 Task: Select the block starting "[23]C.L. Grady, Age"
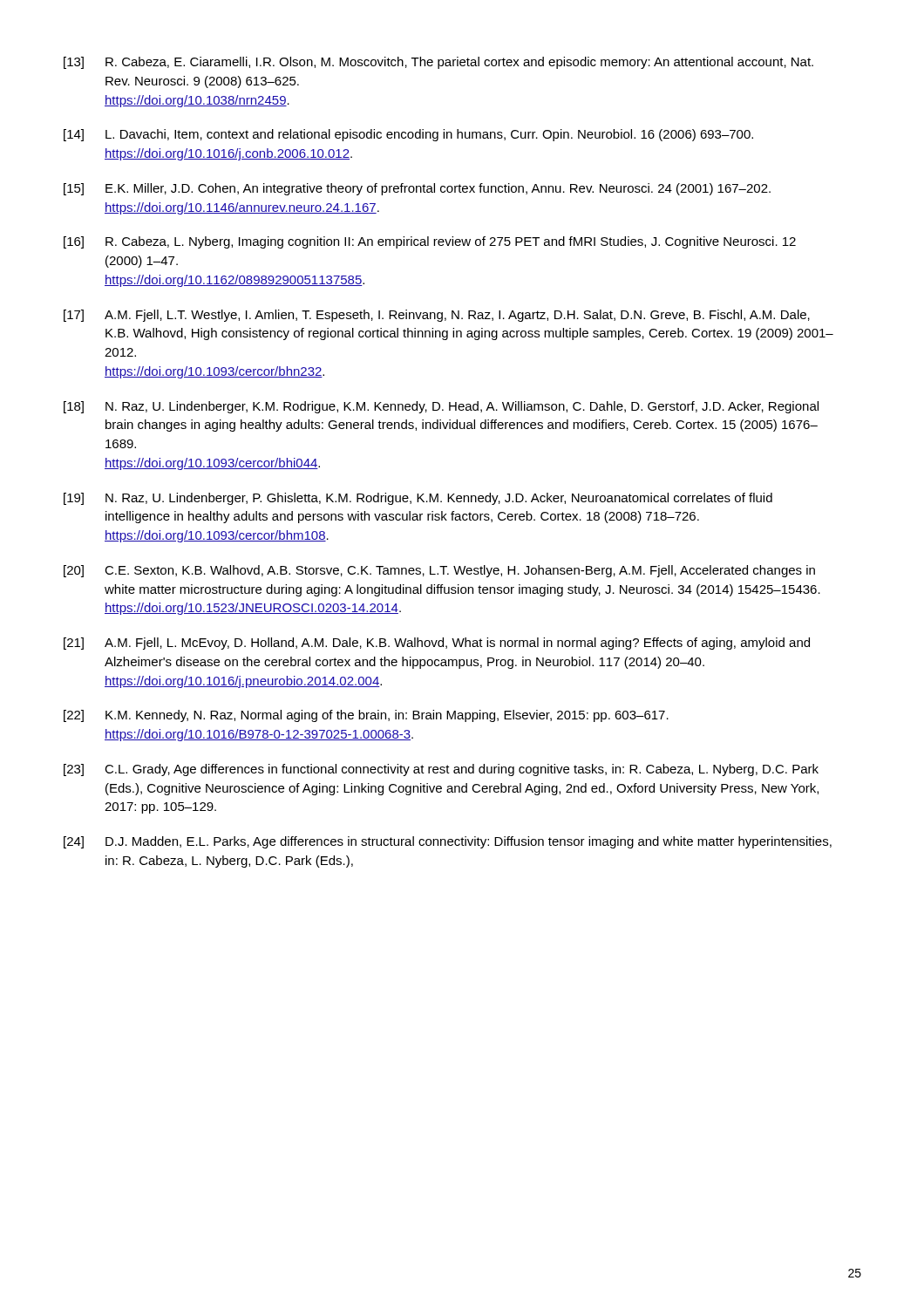448,788
